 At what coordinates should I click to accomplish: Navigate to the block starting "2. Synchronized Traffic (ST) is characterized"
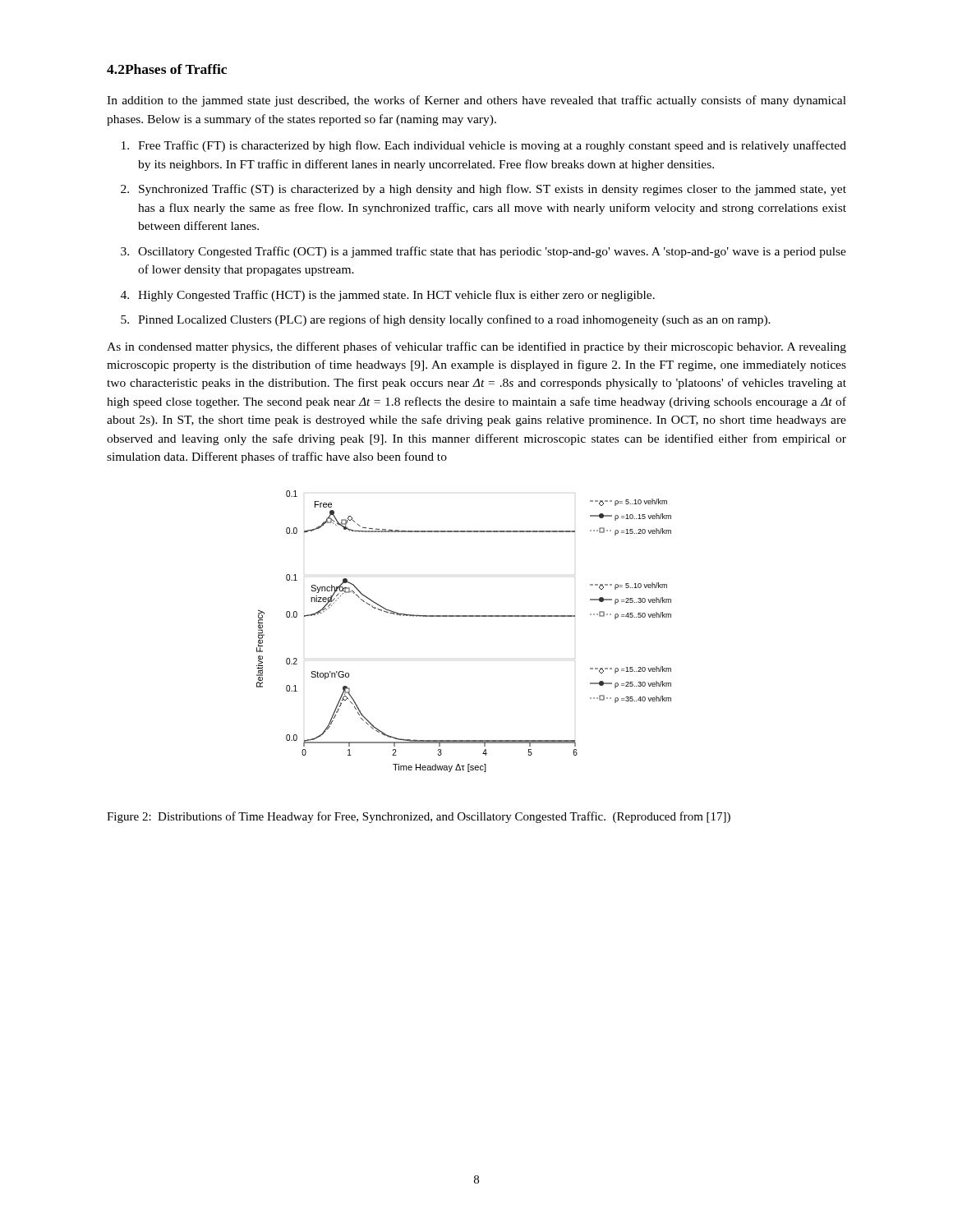476,208
